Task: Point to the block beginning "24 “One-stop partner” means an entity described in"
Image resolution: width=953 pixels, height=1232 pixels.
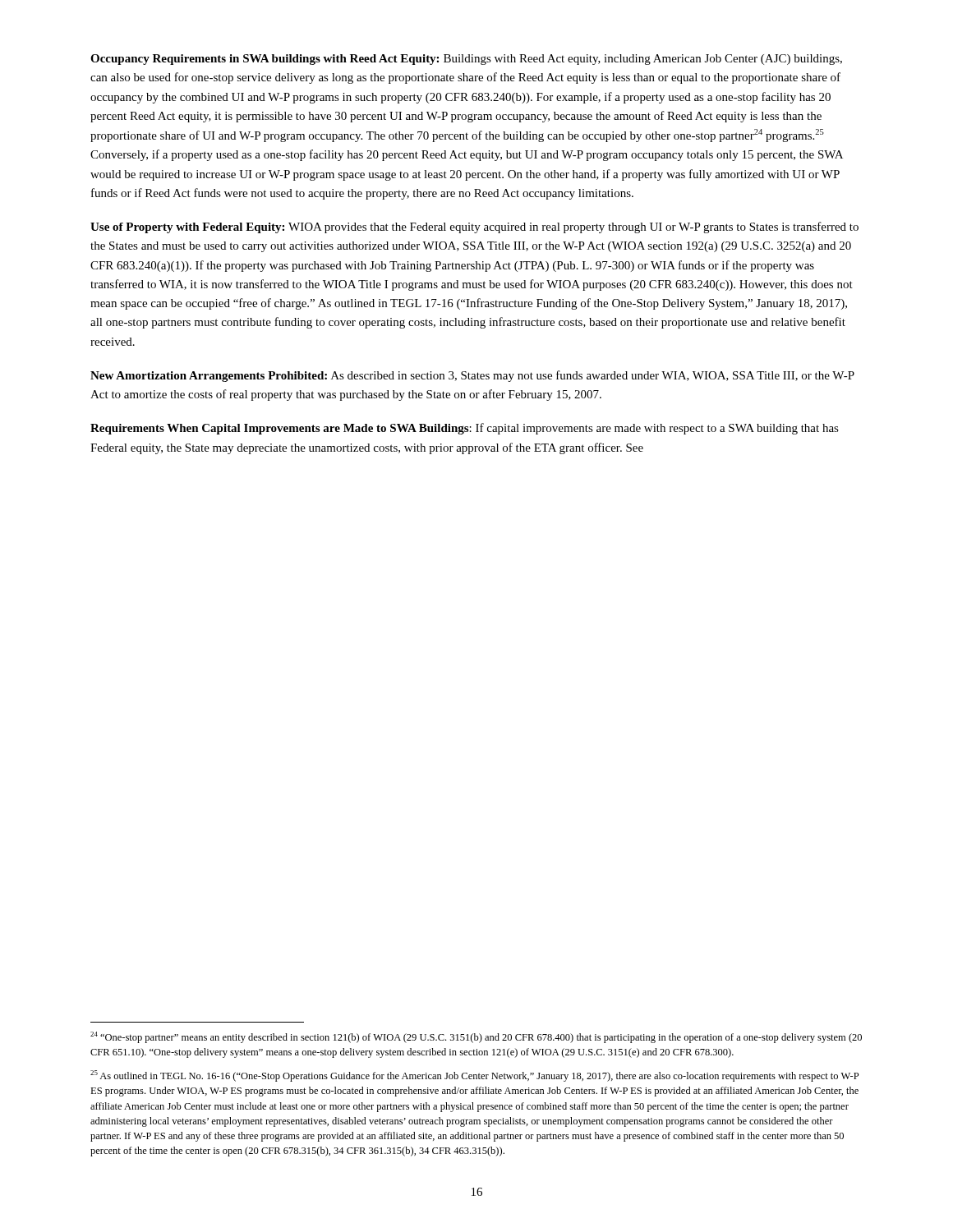Action: [476, 1044]
